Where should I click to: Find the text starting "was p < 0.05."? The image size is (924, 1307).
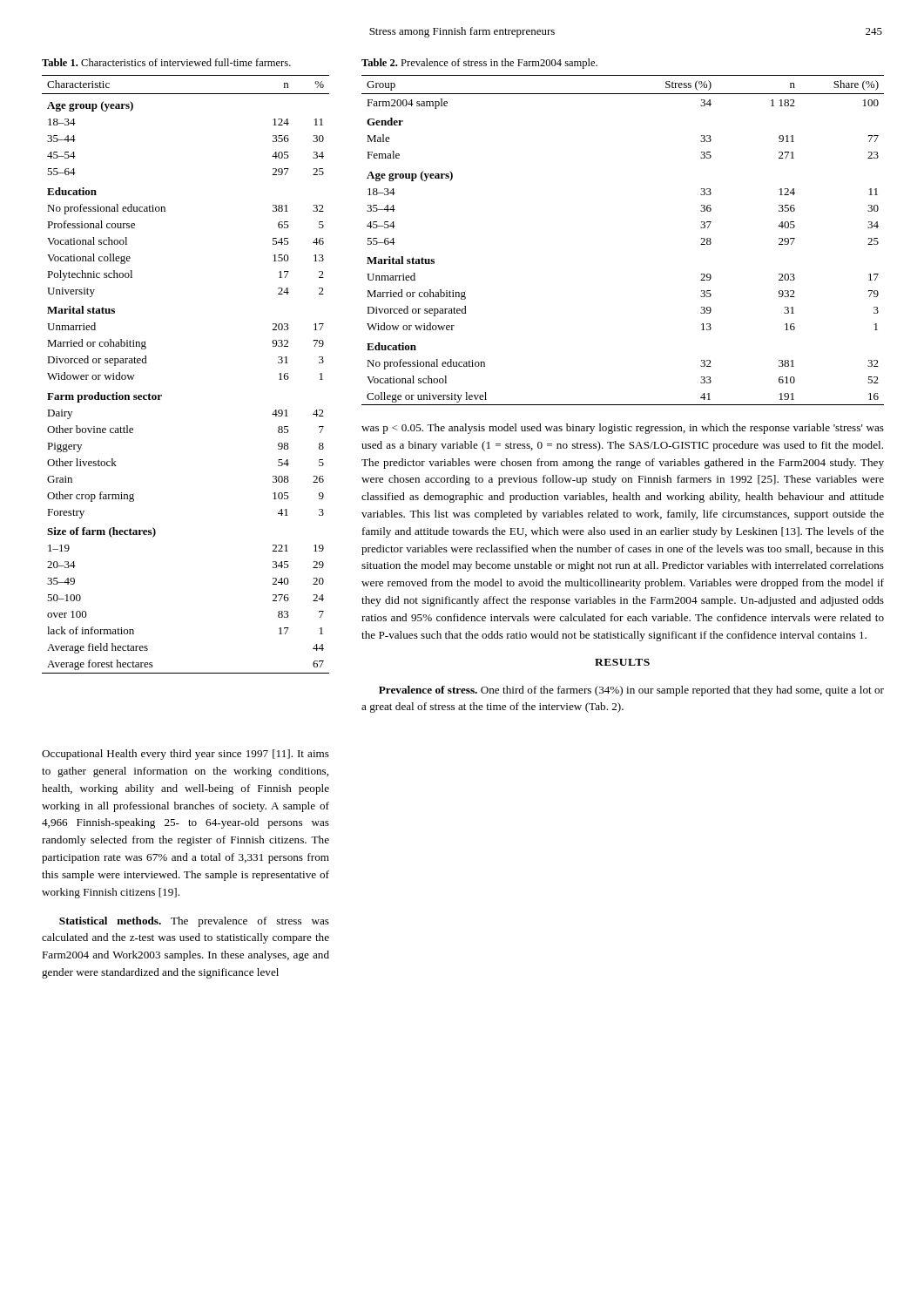[x=623, y=531]
